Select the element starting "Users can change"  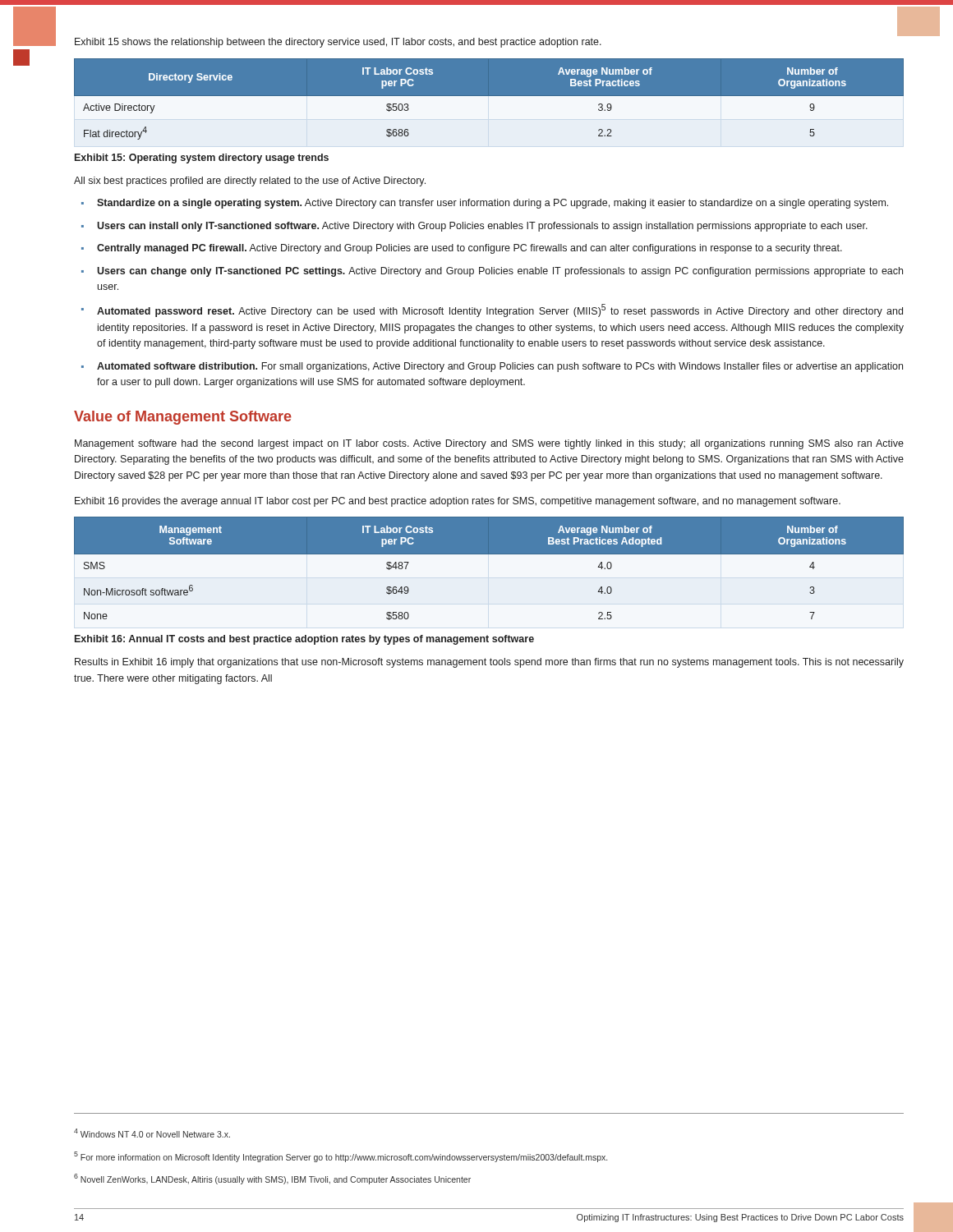489,279
